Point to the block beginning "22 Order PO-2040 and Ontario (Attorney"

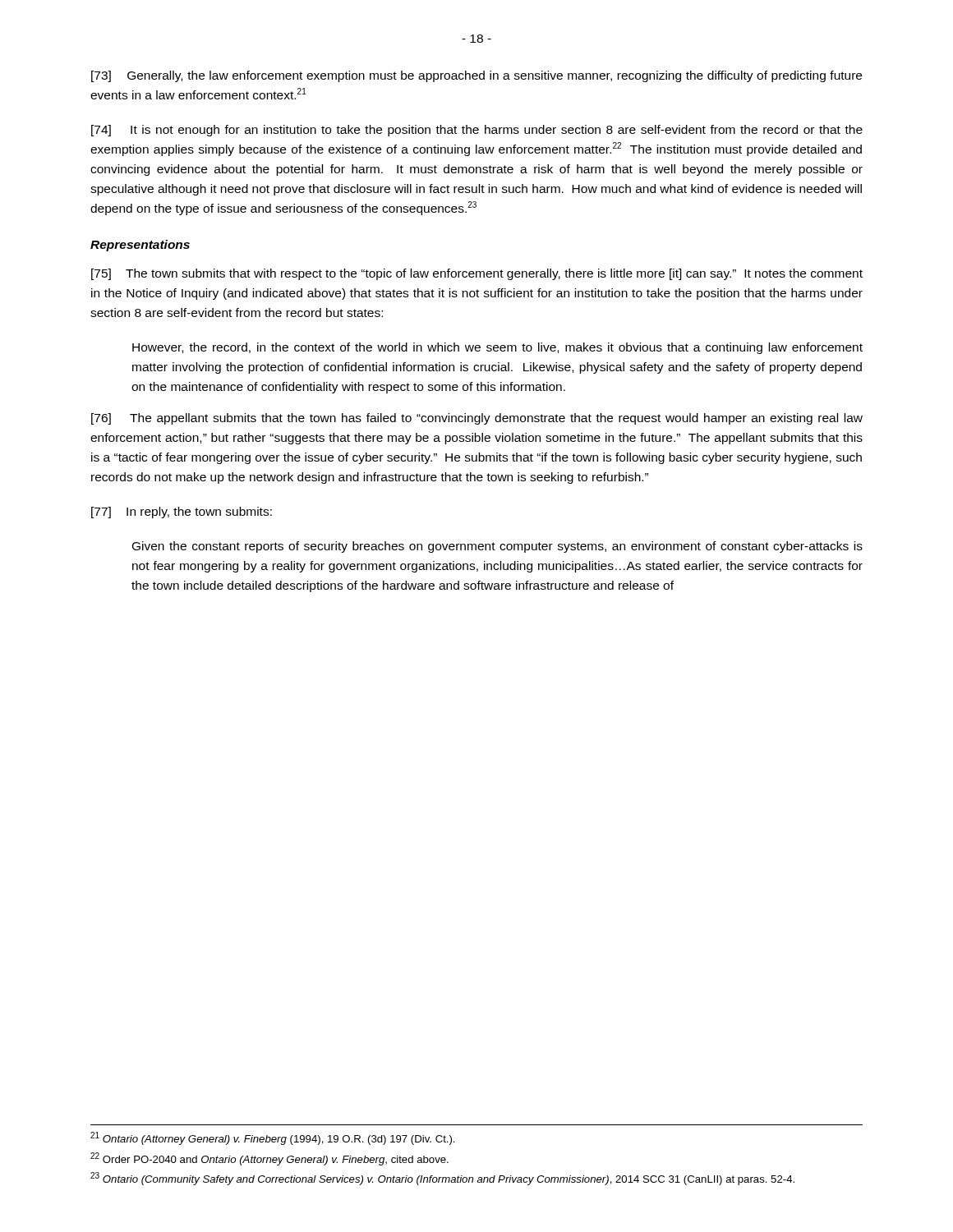coord(270,1159)
